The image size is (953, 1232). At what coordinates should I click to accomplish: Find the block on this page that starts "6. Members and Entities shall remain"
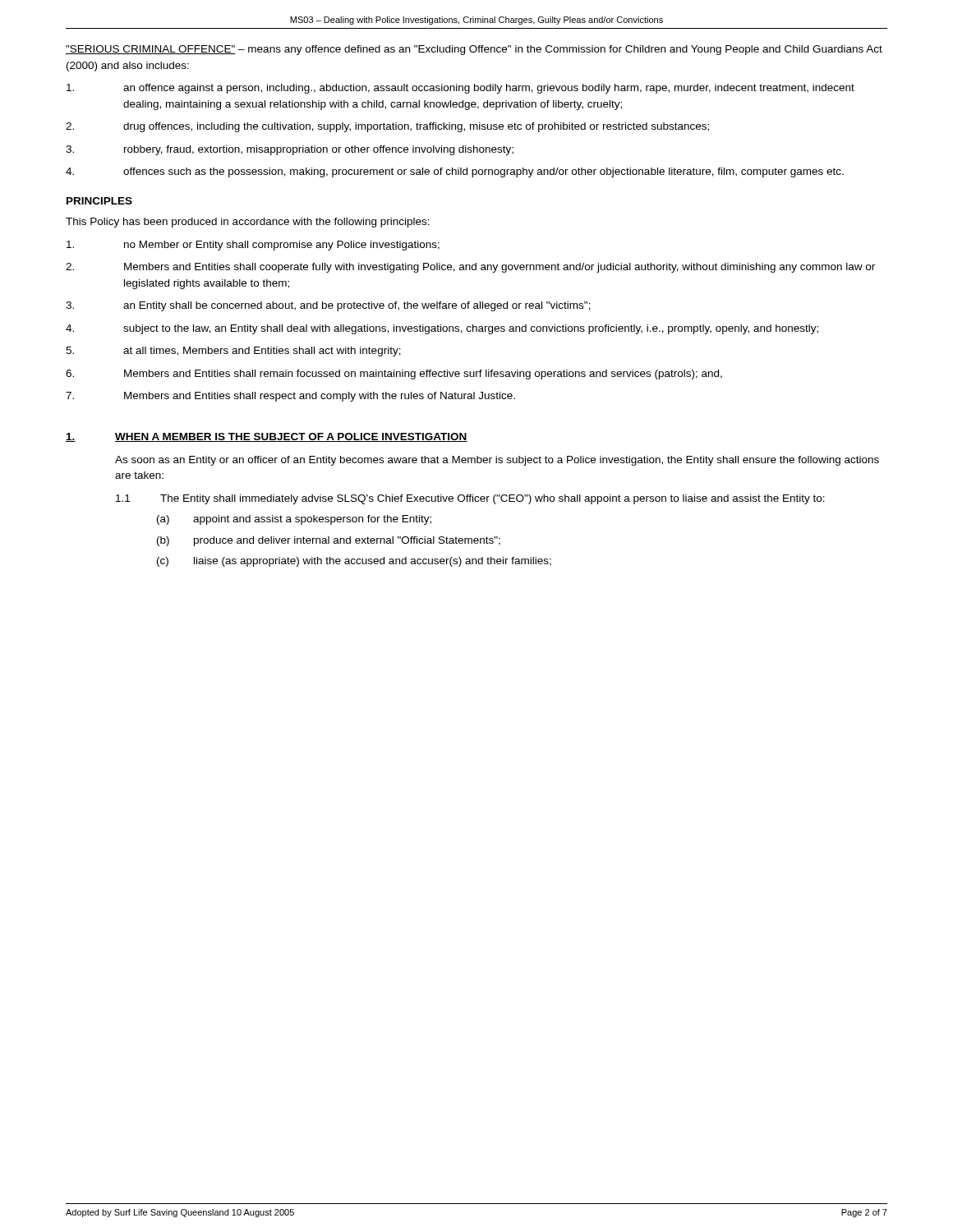tap(476, 373)
